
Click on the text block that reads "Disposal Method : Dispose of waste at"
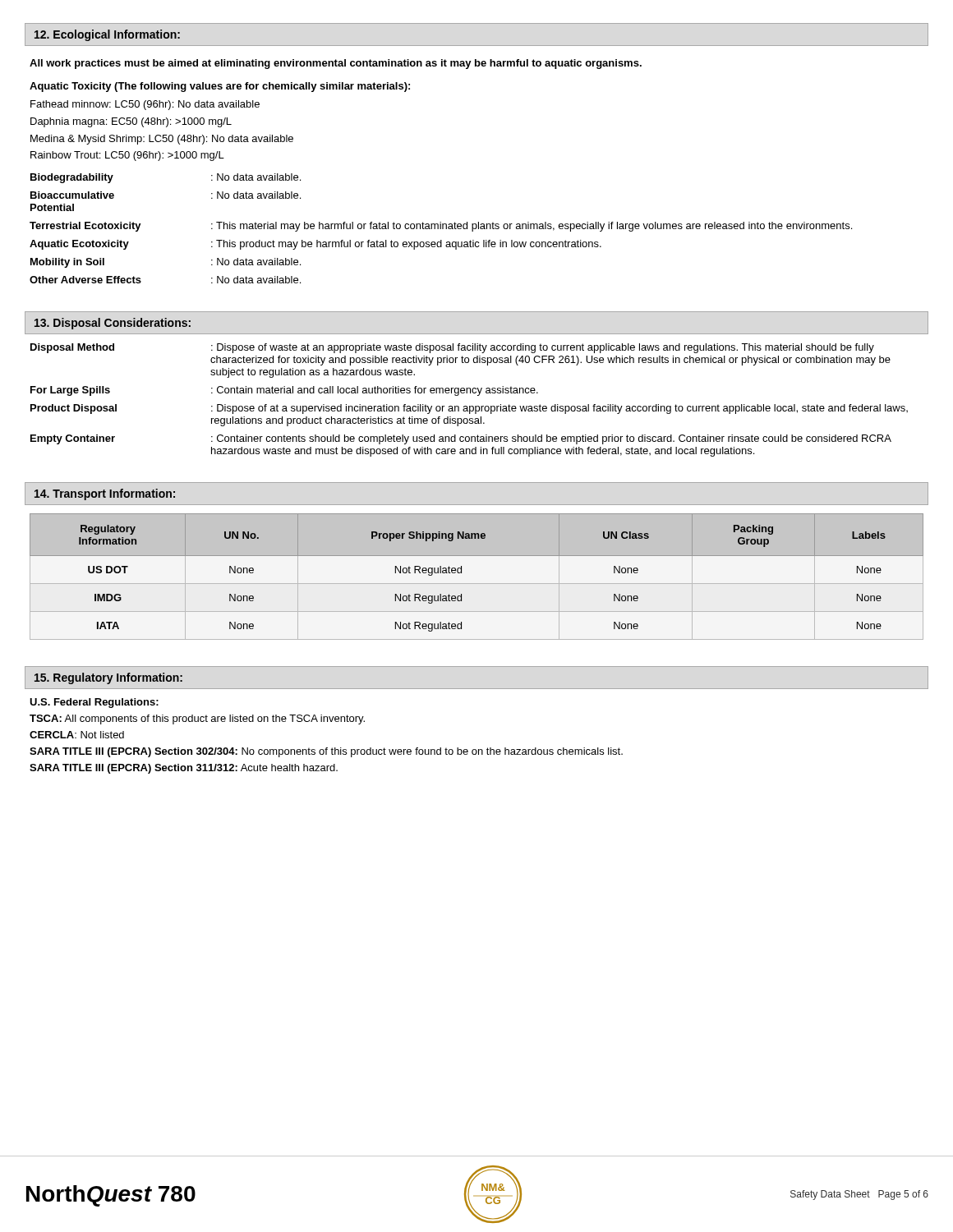click(x=476, y=359)
